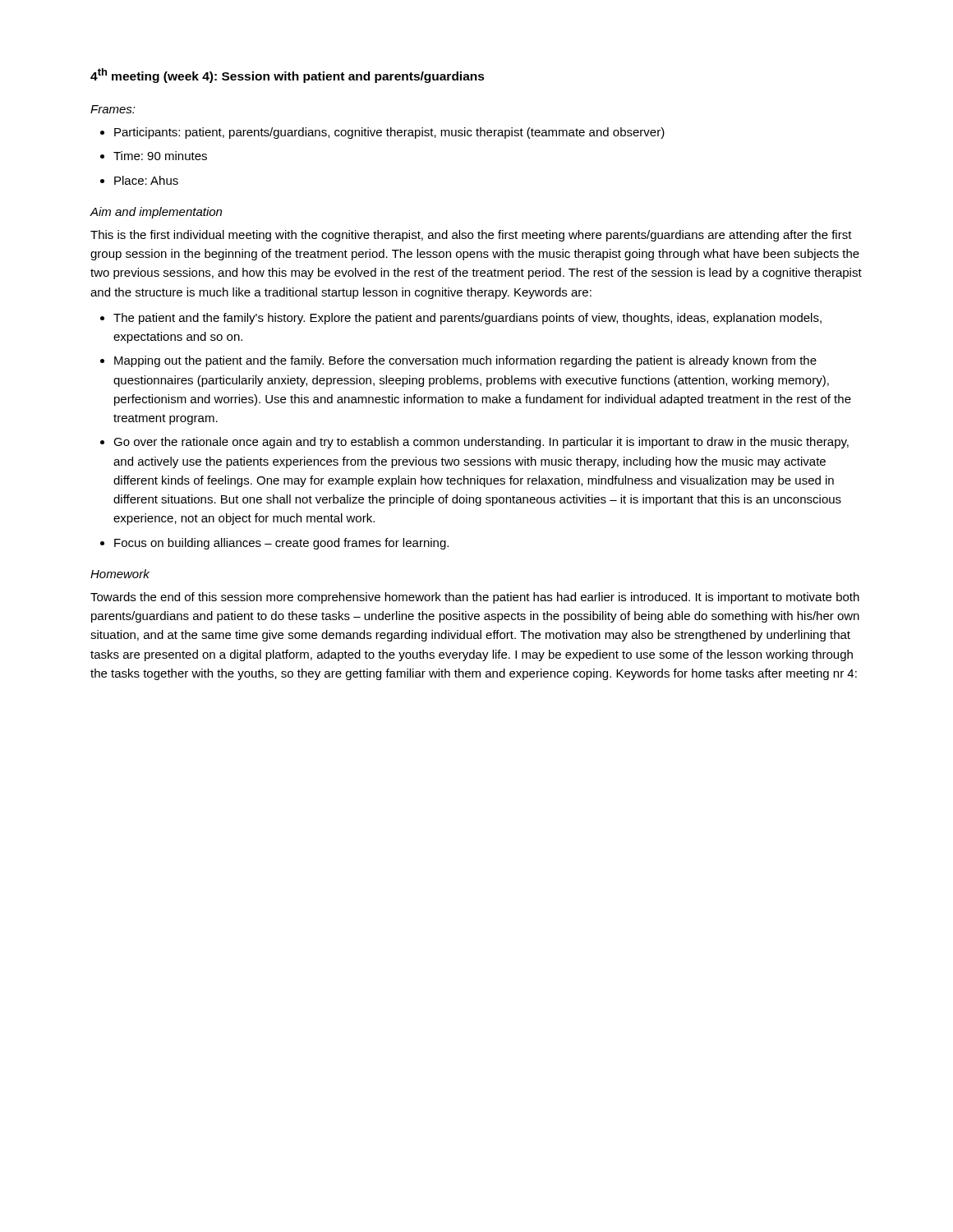The width and height of the screenshot is (953, 1232).
Task: Click on the list item that says "Participants: patient, parents/guardians, cognitive"
Action: (x=389, y=132)
